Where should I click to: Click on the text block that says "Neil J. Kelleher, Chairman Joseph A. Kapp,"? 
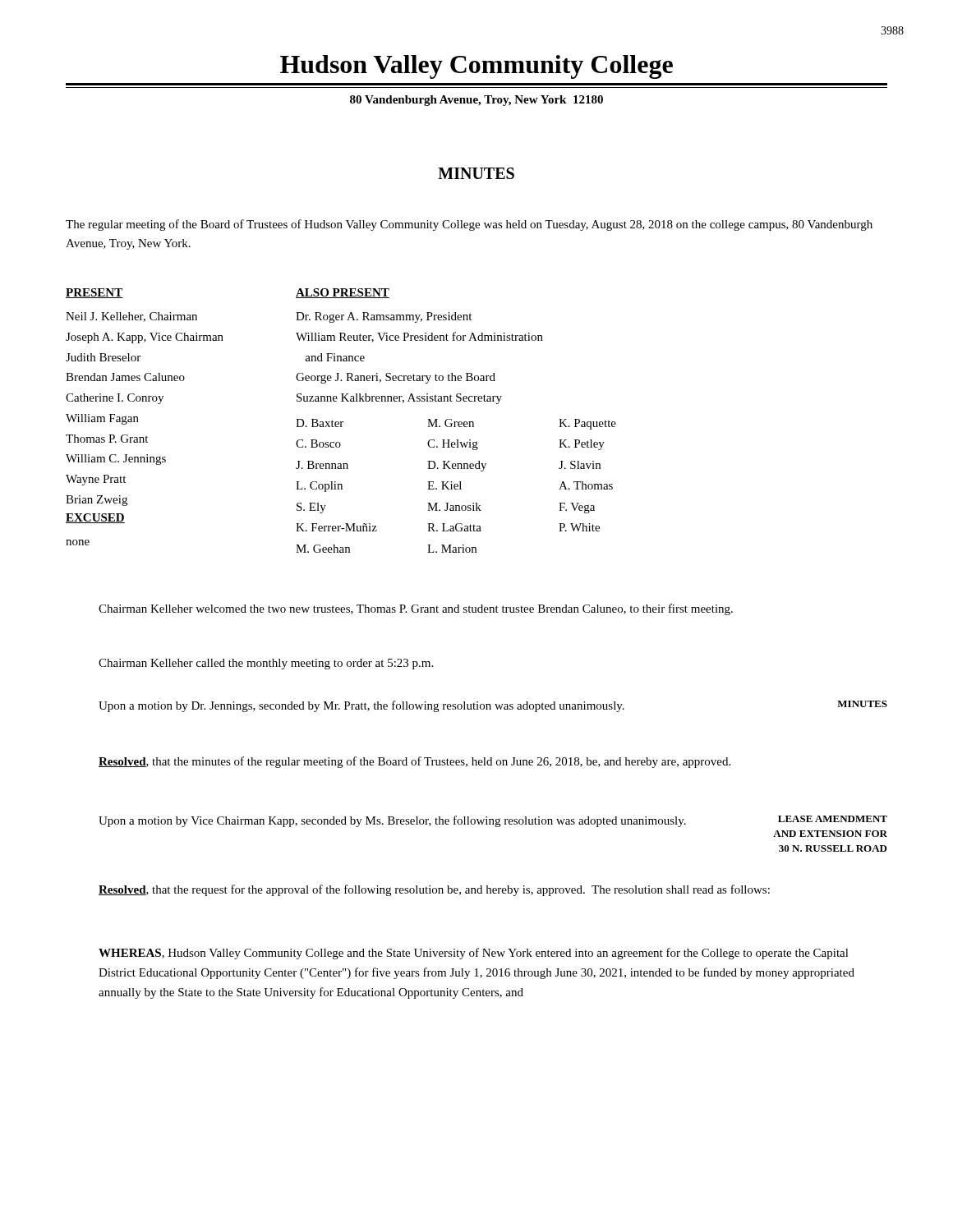(145, 408)
